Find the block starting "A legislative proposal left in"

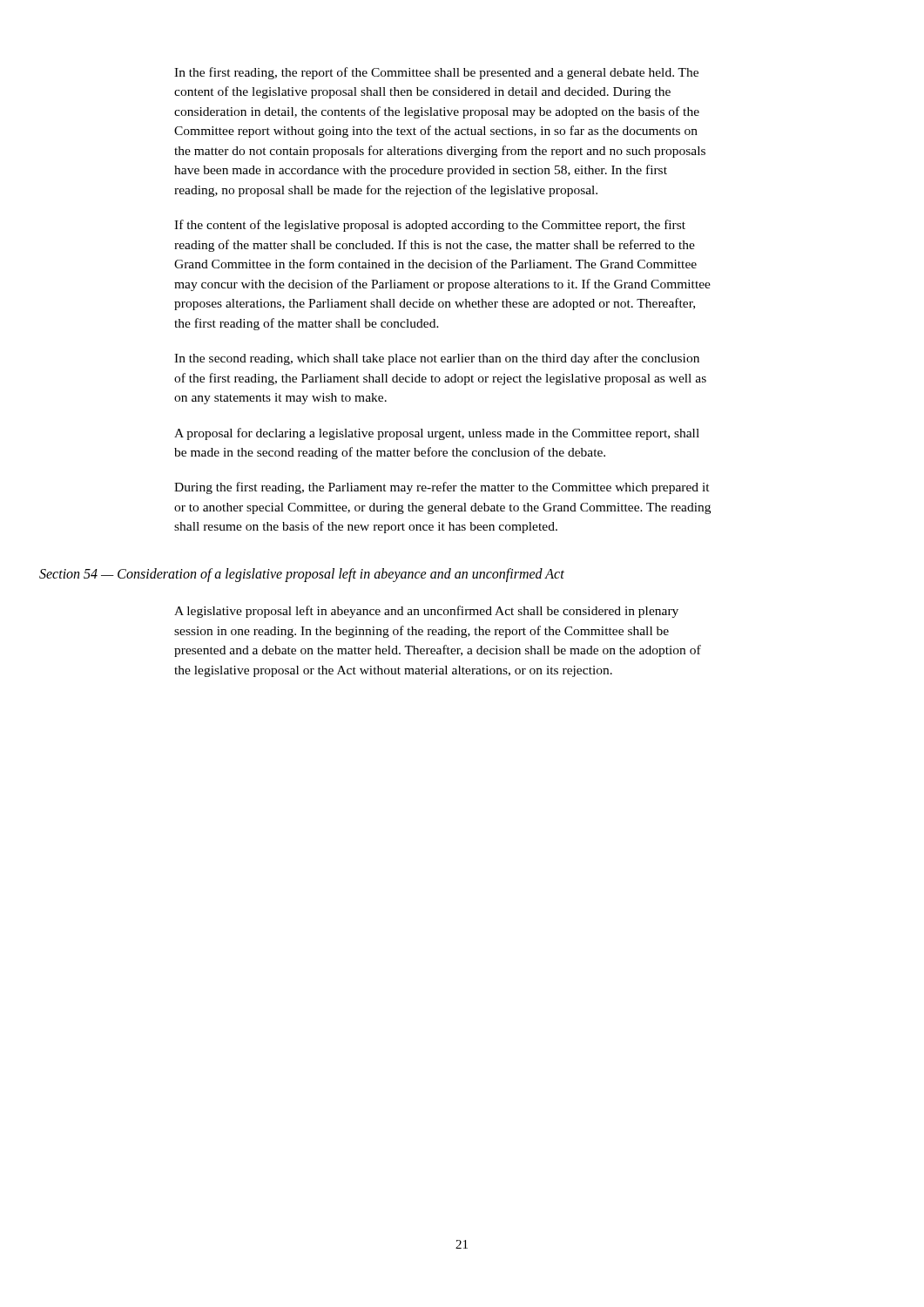point(437,640)
